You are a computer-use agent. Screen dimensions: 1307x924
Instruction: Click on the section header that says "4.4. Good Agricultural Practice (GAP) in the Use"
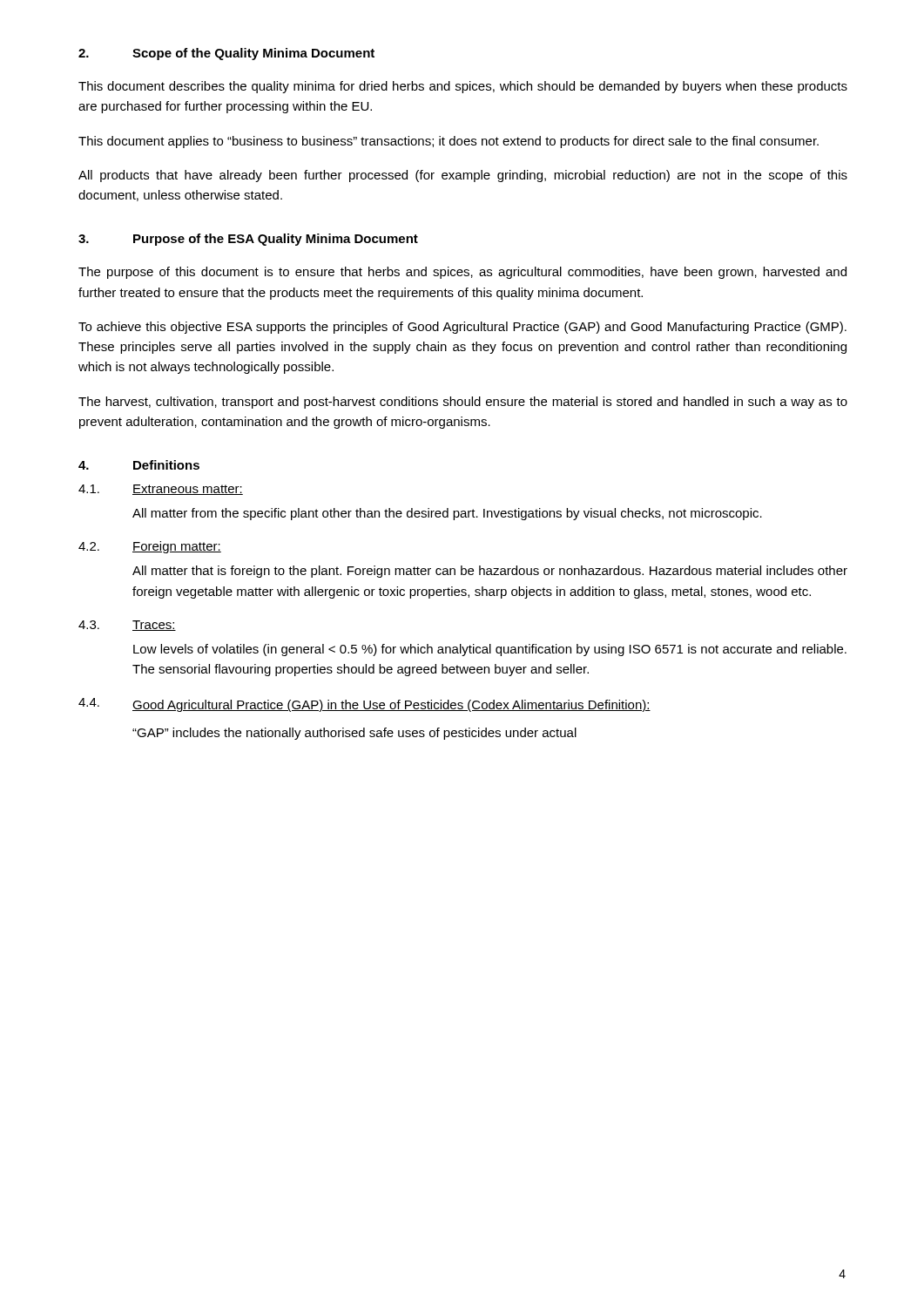364,705
